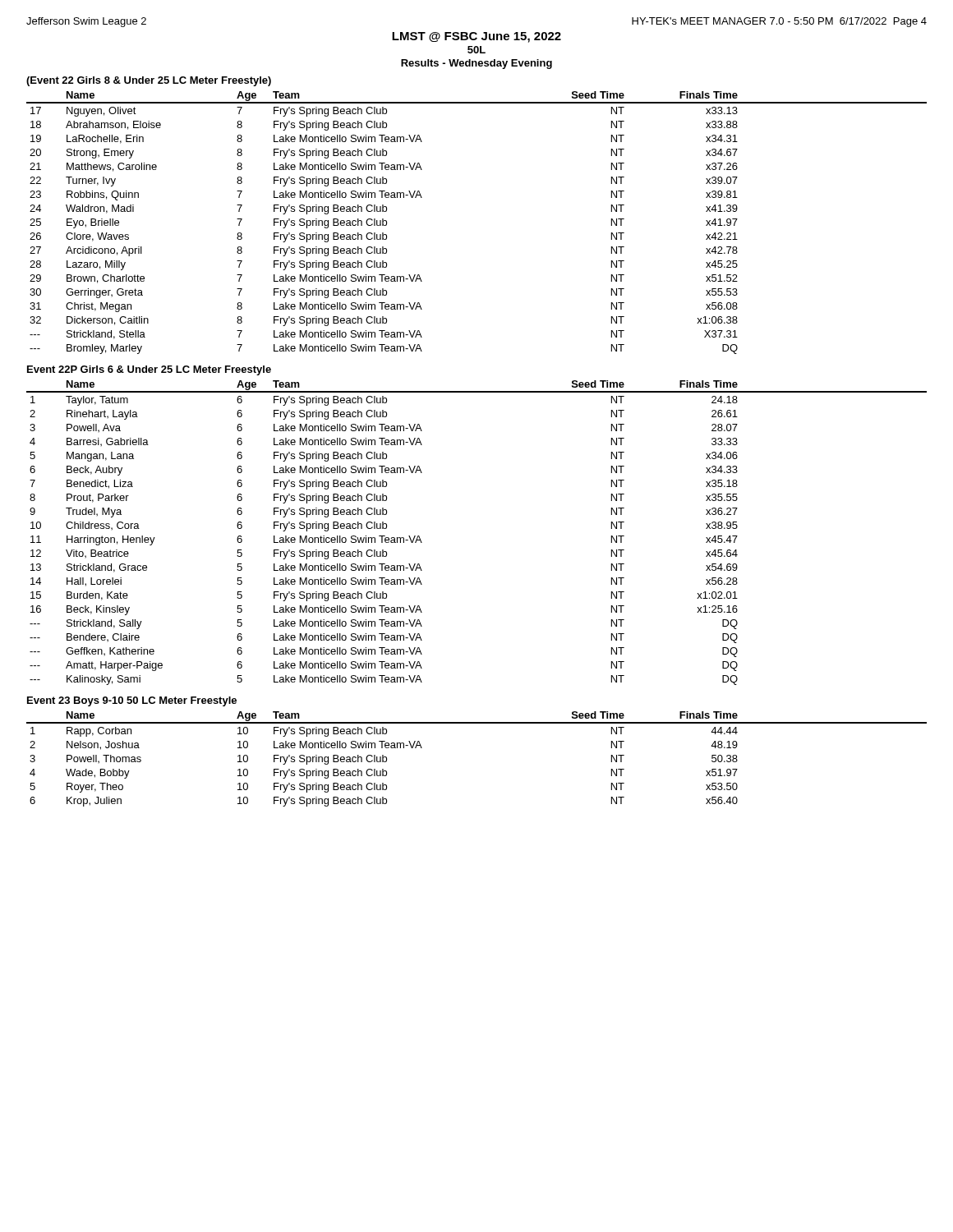Select the section header containing "Event 23 Boys"
Image resolution: width=953 pixels, height=1232 pixels.
click(x=132, y=700)
